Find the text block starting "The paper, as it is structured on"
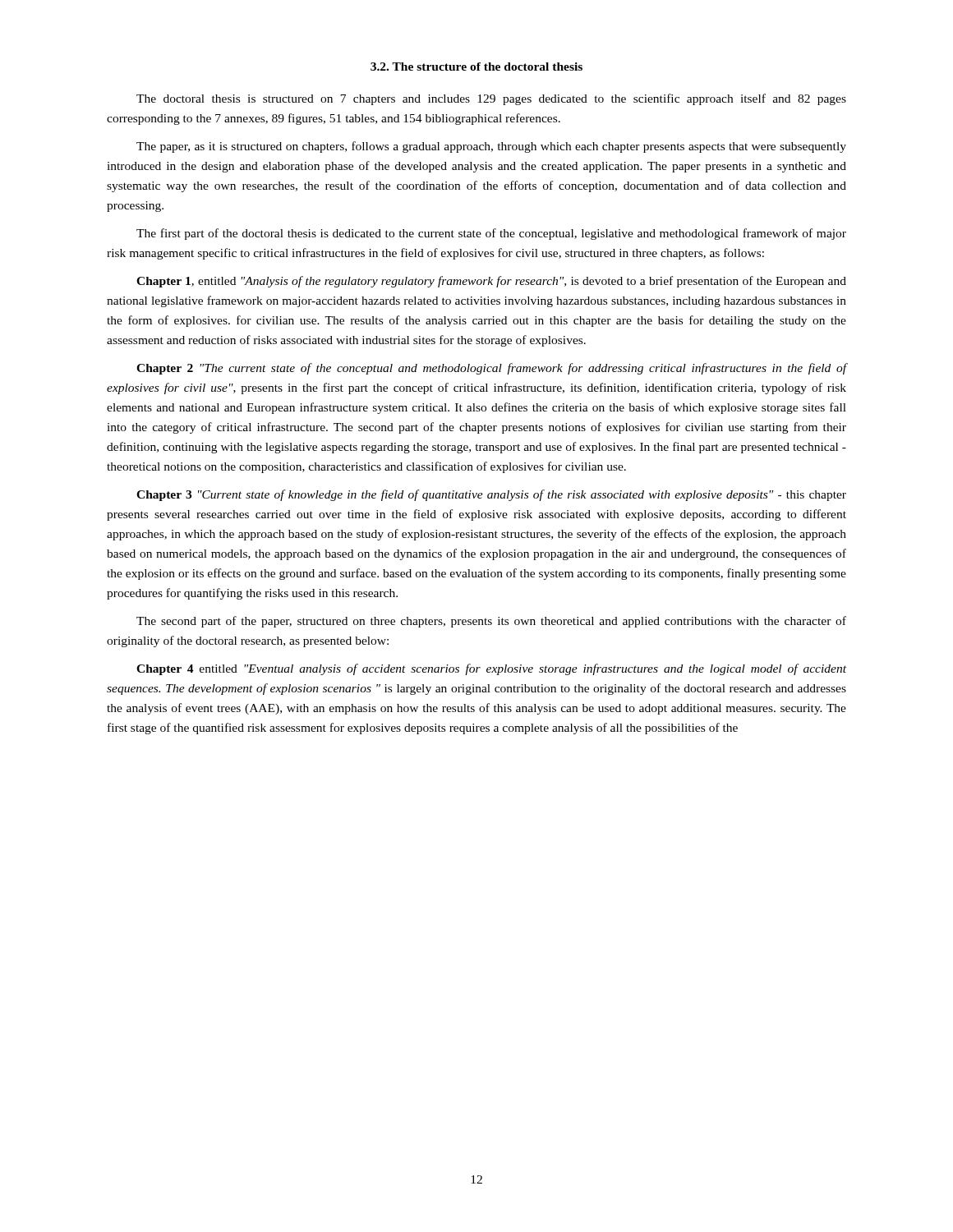The width and height of the screenshot is (953, 1232). (476, 175)
